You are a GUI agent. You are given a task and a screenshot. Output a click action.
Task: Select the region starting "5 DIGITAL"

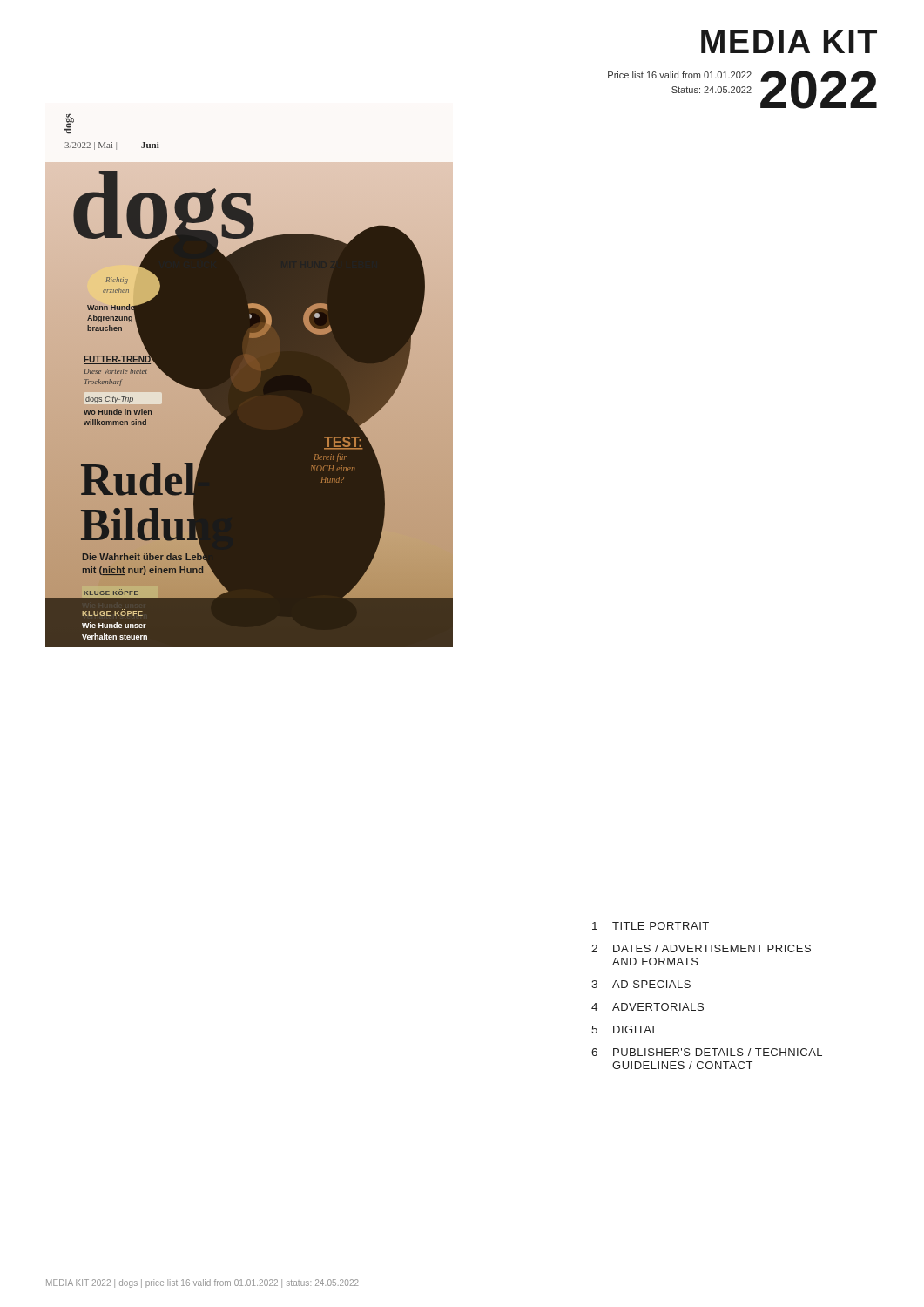pyautogui.click(x=625, y=1030)
